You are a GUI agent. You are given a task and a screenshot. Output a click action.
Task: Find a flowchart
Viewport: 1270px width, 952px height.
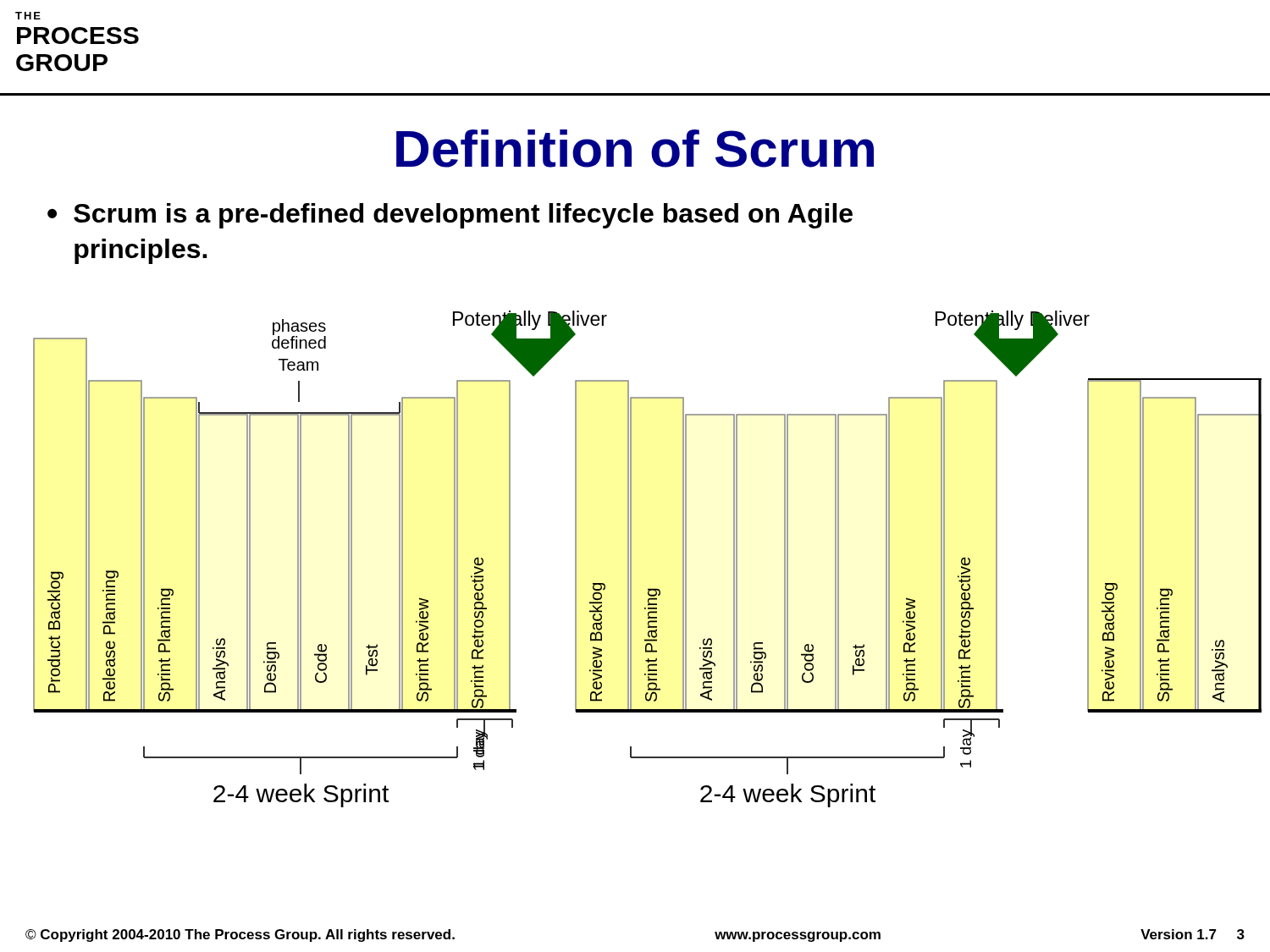(x=643, y=575)
